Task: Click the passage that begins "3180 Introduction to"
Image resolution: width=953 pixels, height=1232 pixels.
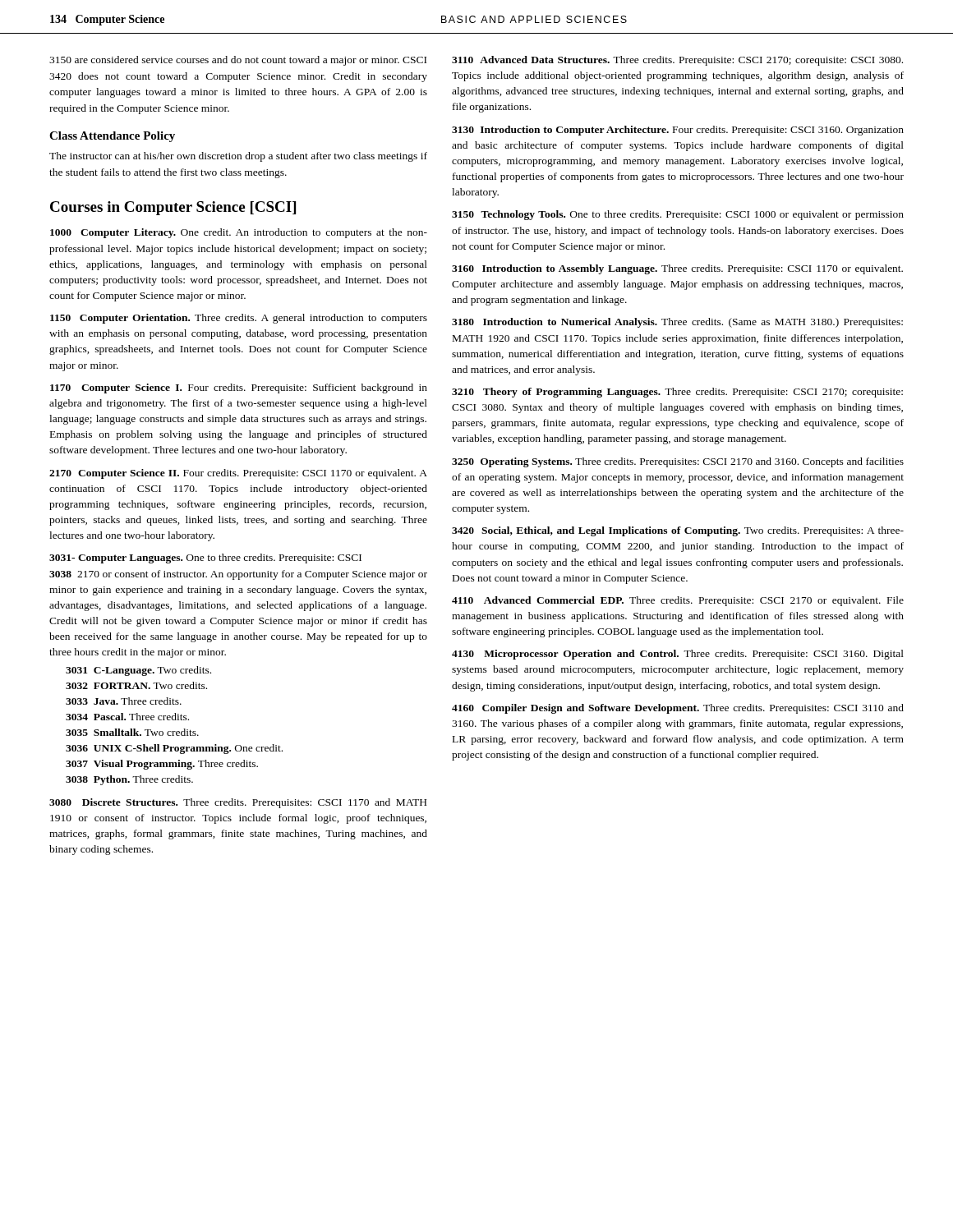Action: coord(678,345)
